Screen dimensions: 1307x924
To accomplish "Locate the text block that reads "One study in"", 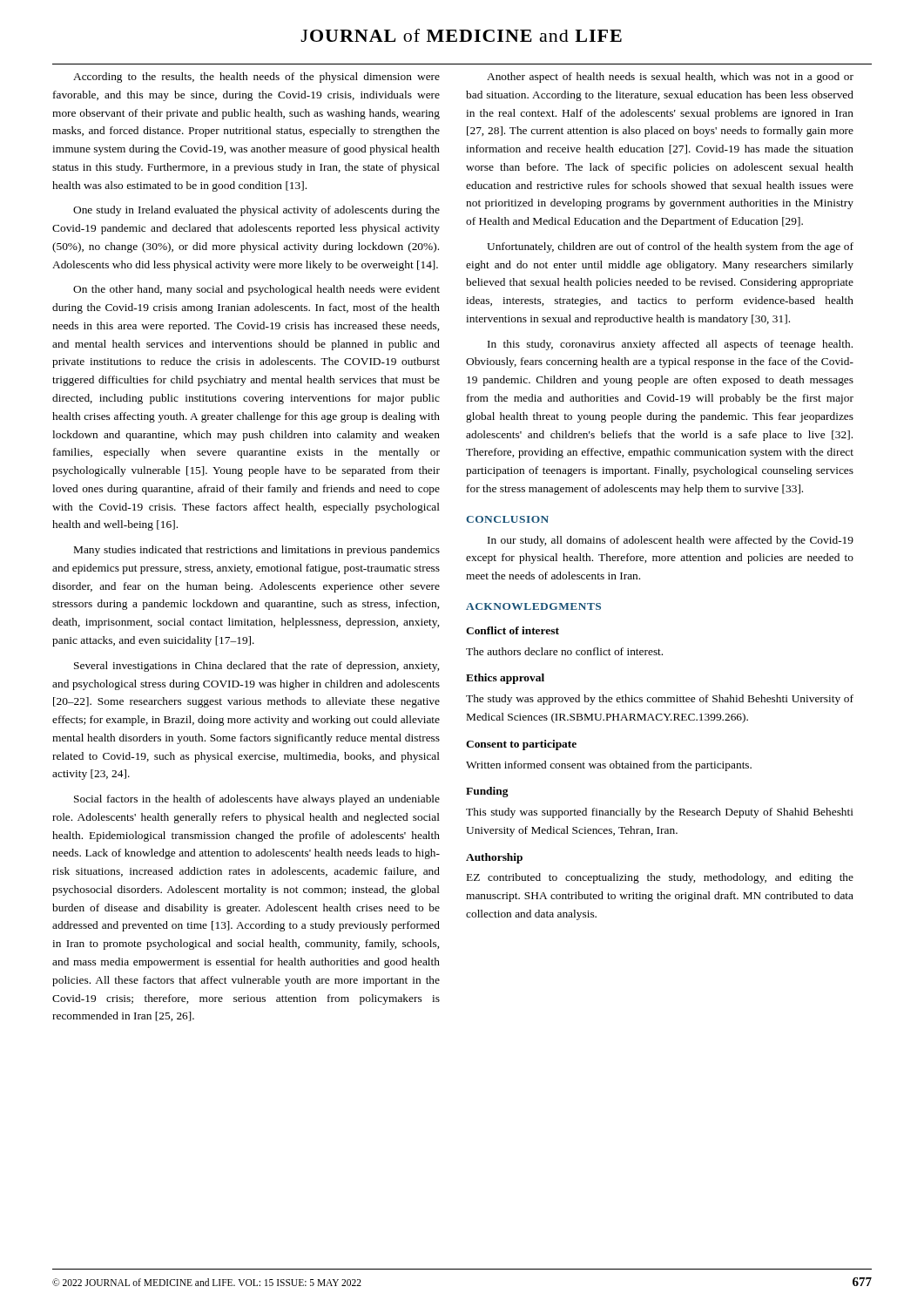I will pos(246,238).
